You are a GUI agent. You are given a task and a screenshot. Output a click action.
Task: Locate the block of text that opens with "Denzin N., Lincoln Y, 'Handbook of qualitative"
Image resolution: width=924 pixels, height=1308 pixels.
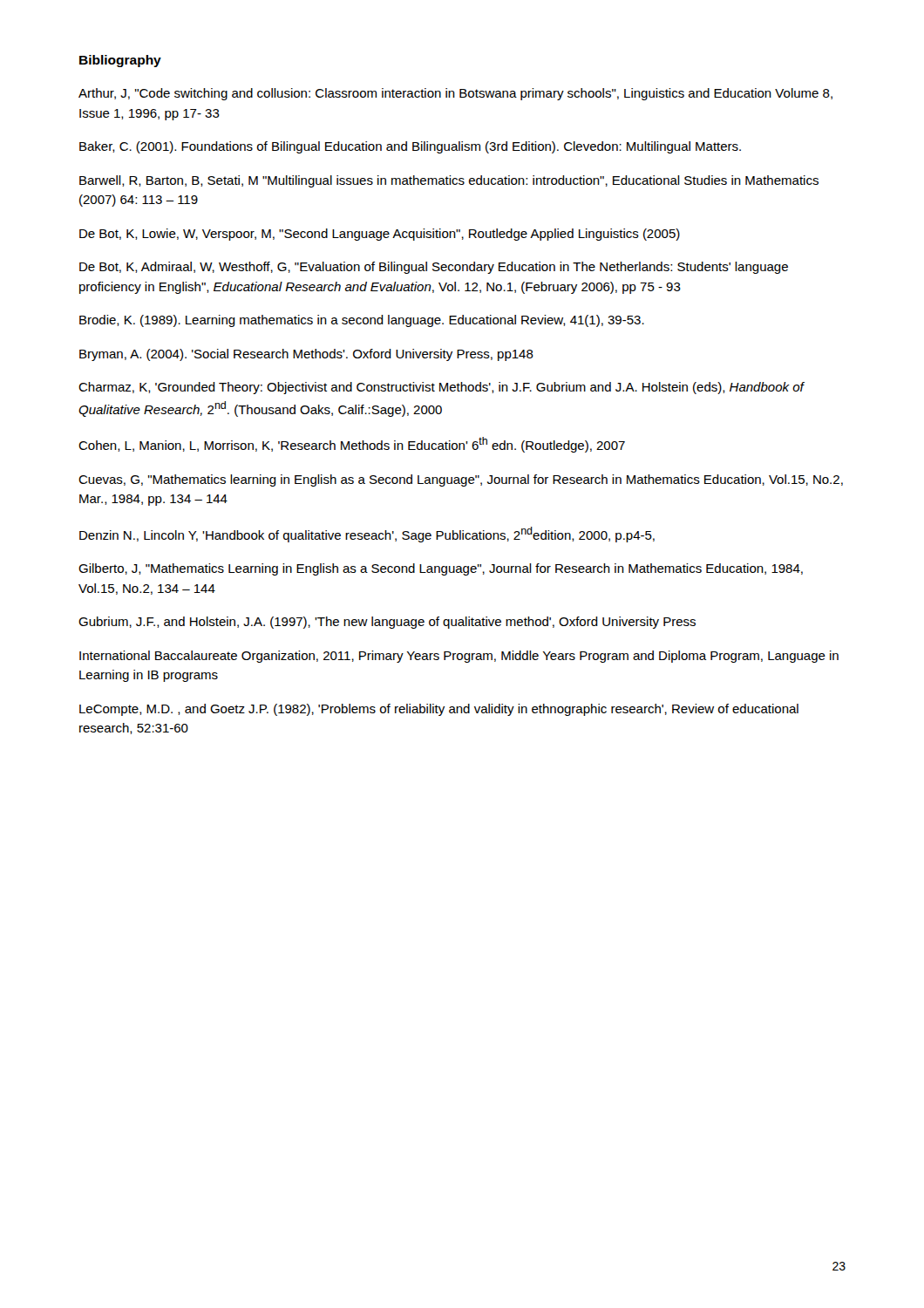367,533
